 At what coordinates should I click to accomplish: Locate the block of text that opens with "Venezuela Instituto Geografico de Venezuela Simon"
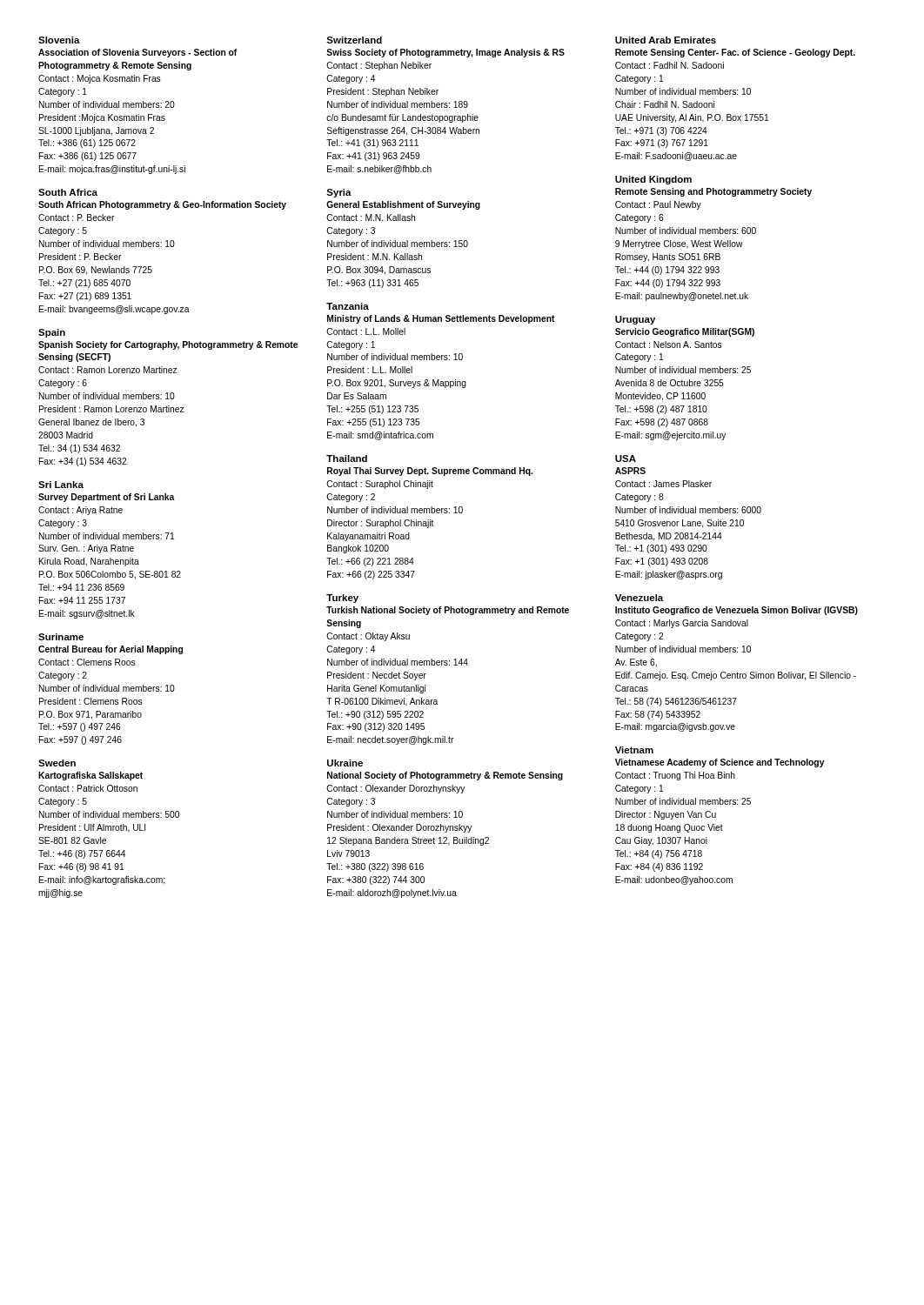pyautogui.click(x=750, y=664)
